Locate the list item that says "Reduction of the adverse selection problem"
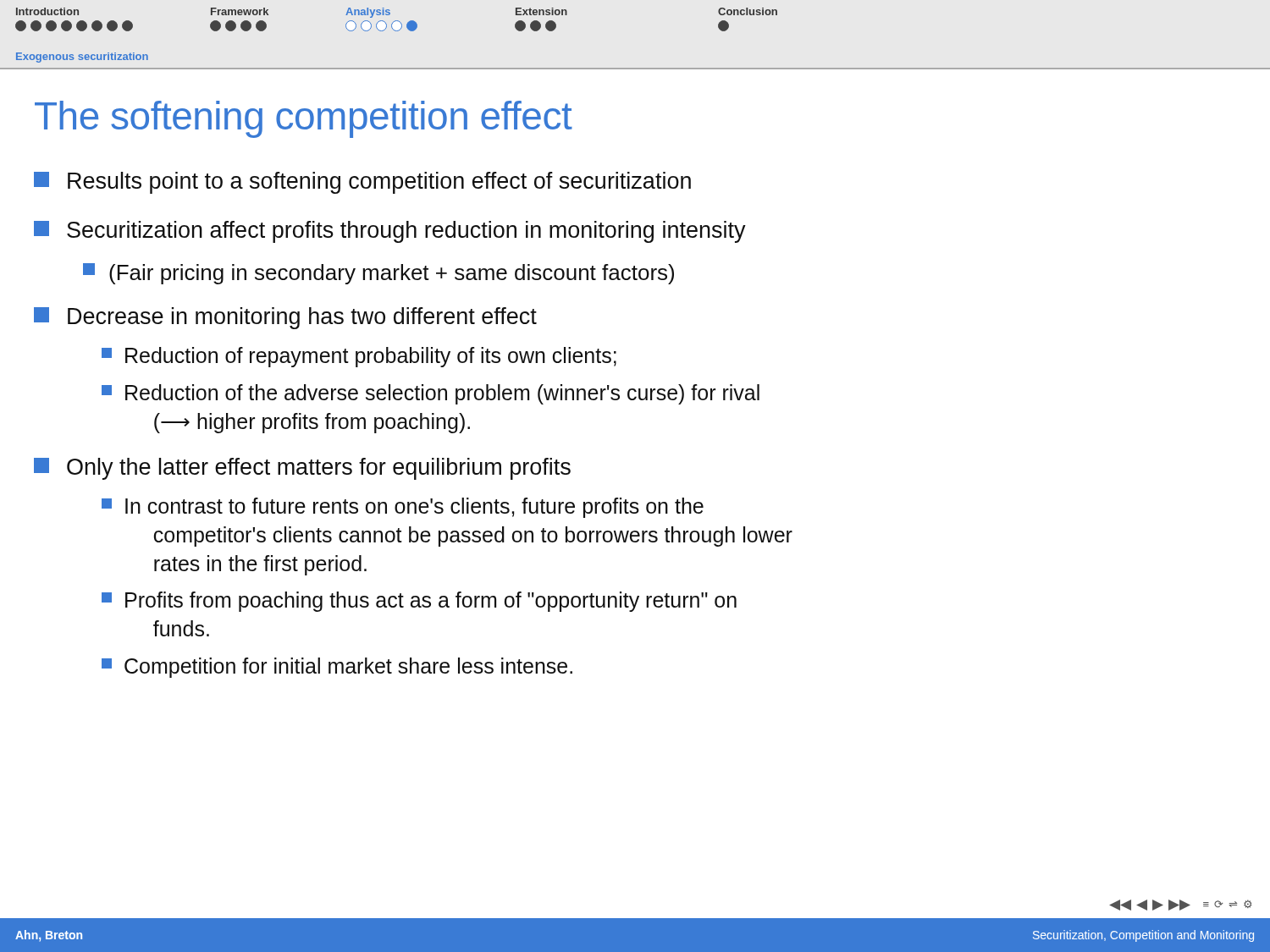This screenshot has height=952, width=1270. coord(431,408)
